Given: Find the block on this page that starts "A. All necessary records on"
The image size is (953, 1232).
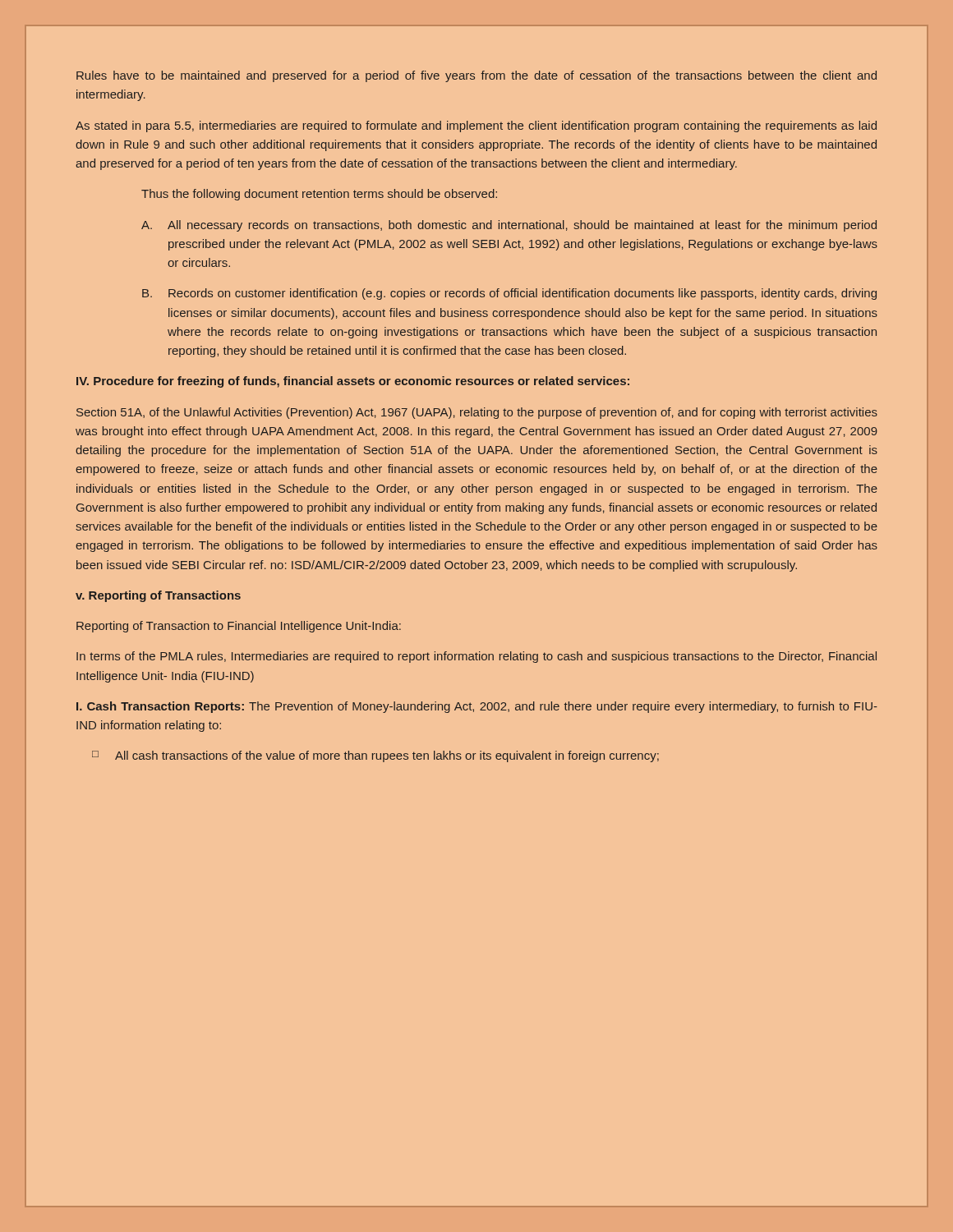Looking at the screenshot, I should (x=509, y=243).
